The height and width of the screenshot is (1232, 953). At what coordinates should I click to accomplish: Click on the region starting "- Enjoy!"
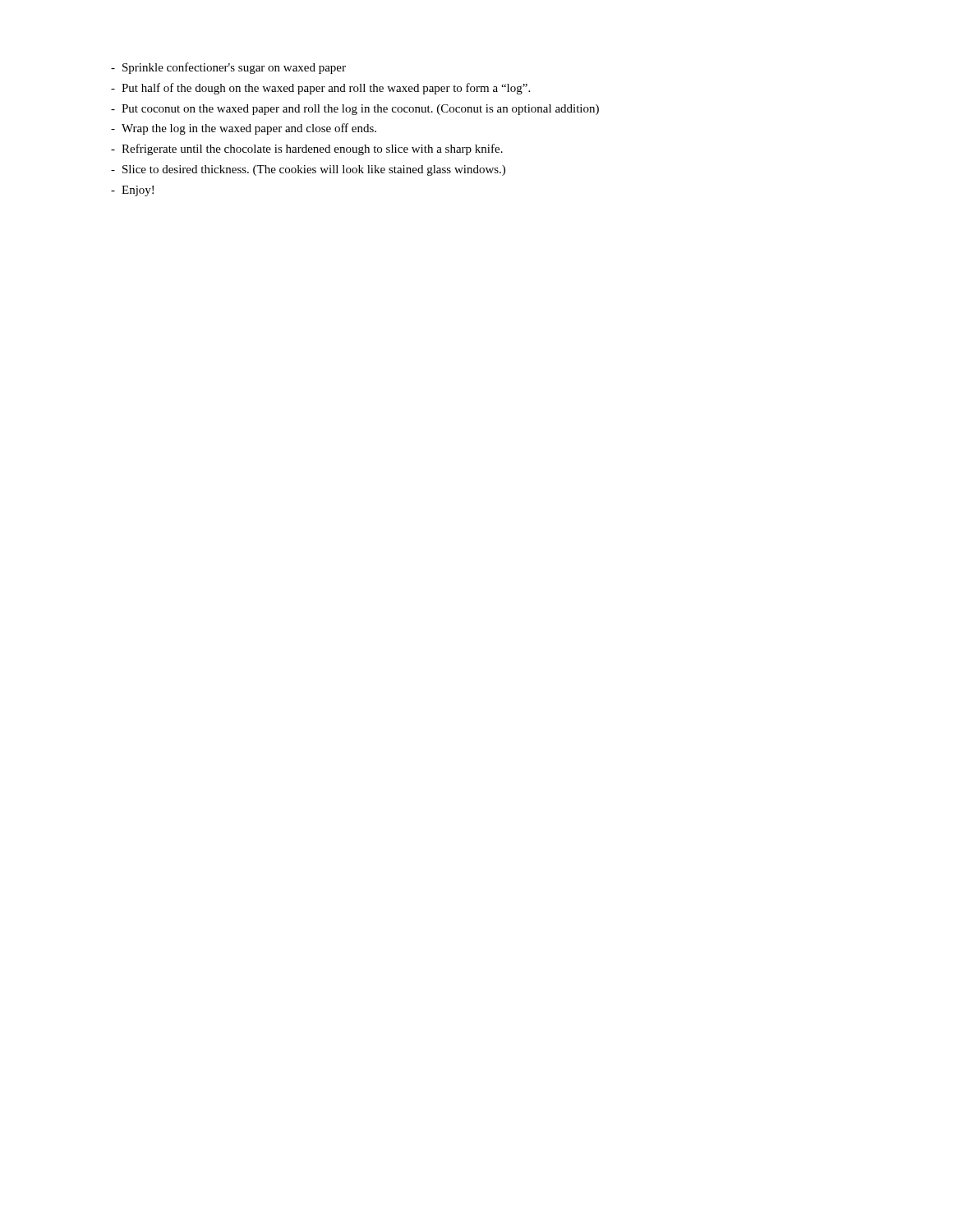click(132, 191)
